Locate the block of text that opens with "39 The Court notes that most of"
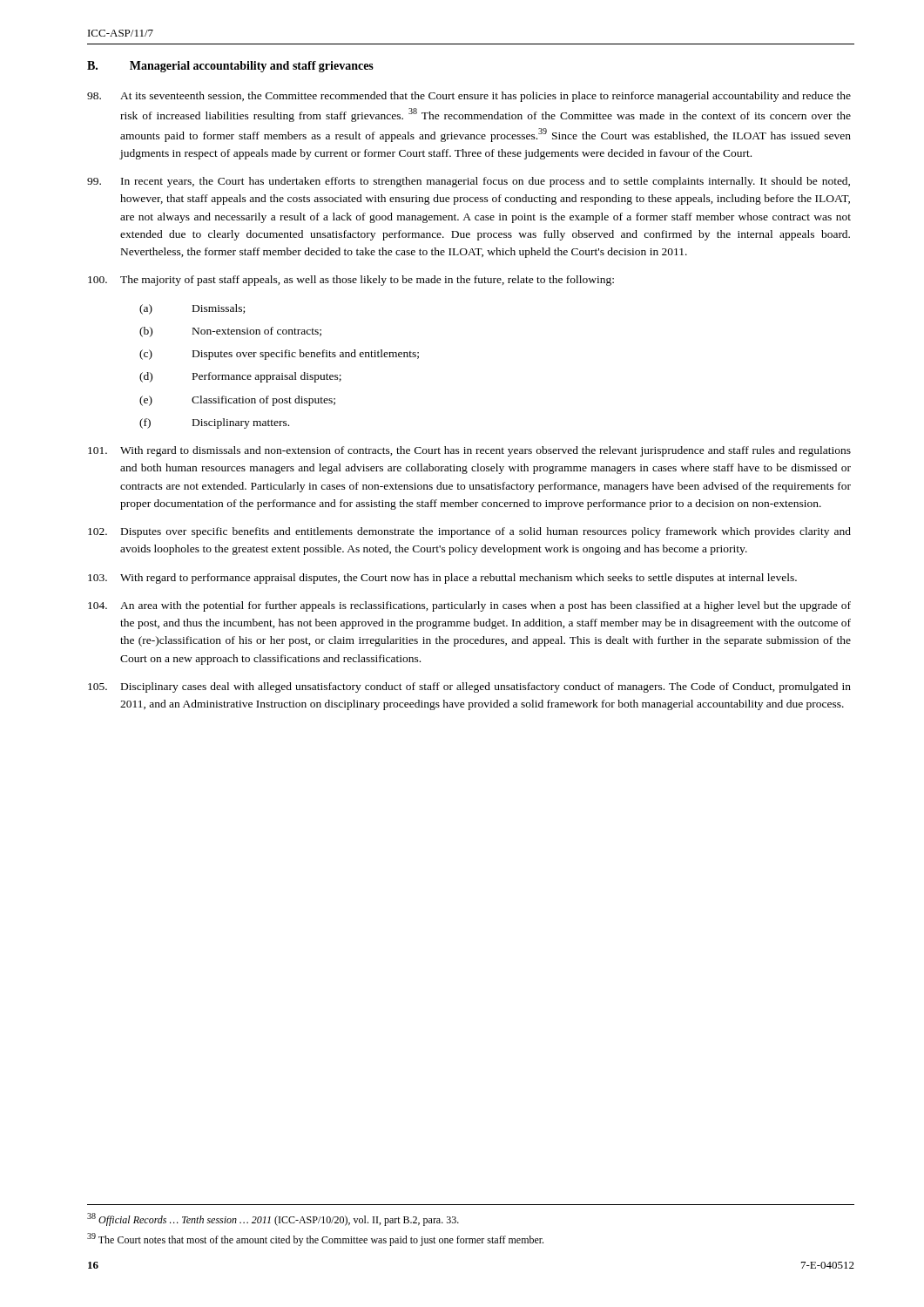924x1307 pixels. (x=316, y=1239)
